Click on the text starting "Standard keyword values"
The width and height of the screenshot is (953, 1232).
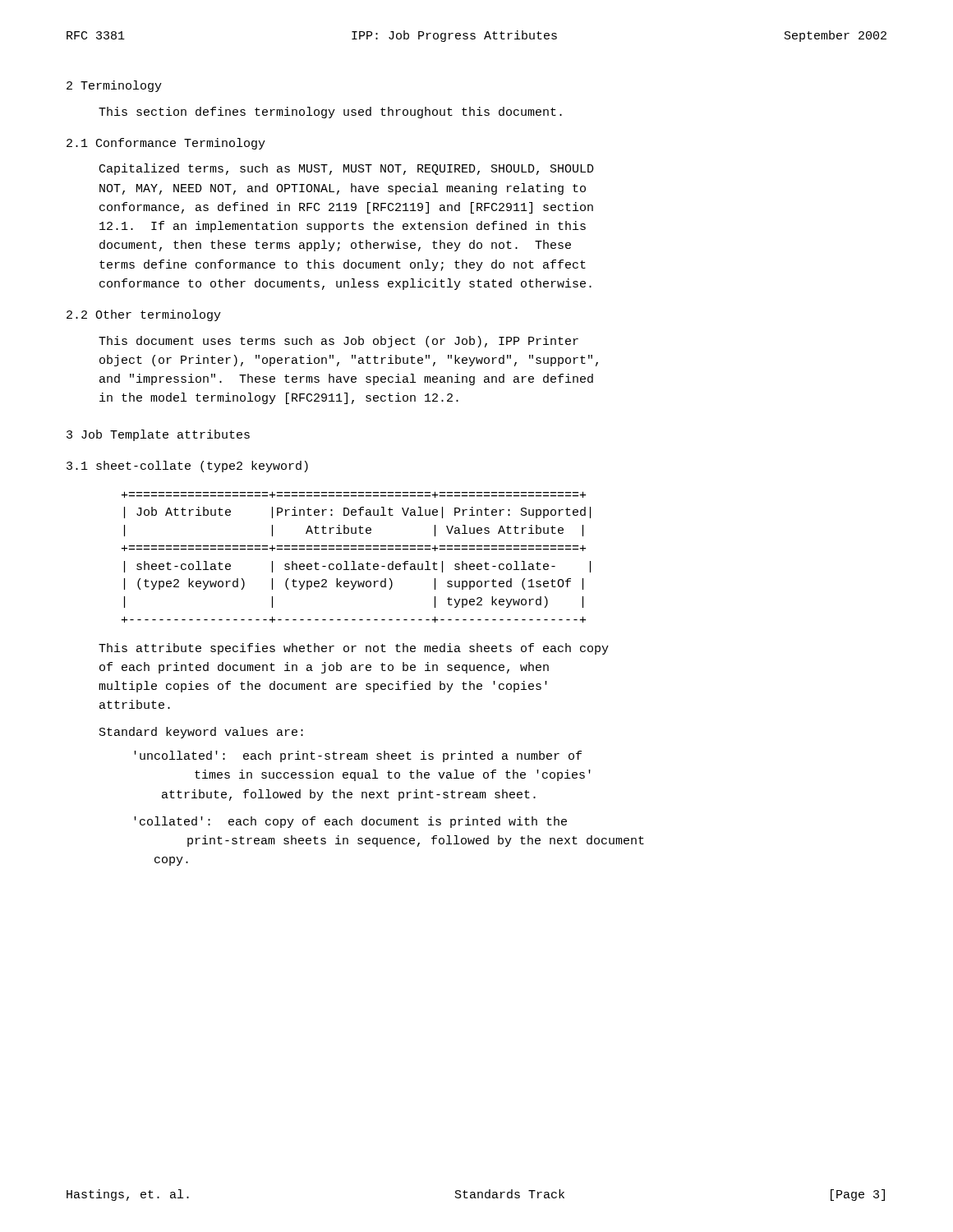tap(202, 733)
